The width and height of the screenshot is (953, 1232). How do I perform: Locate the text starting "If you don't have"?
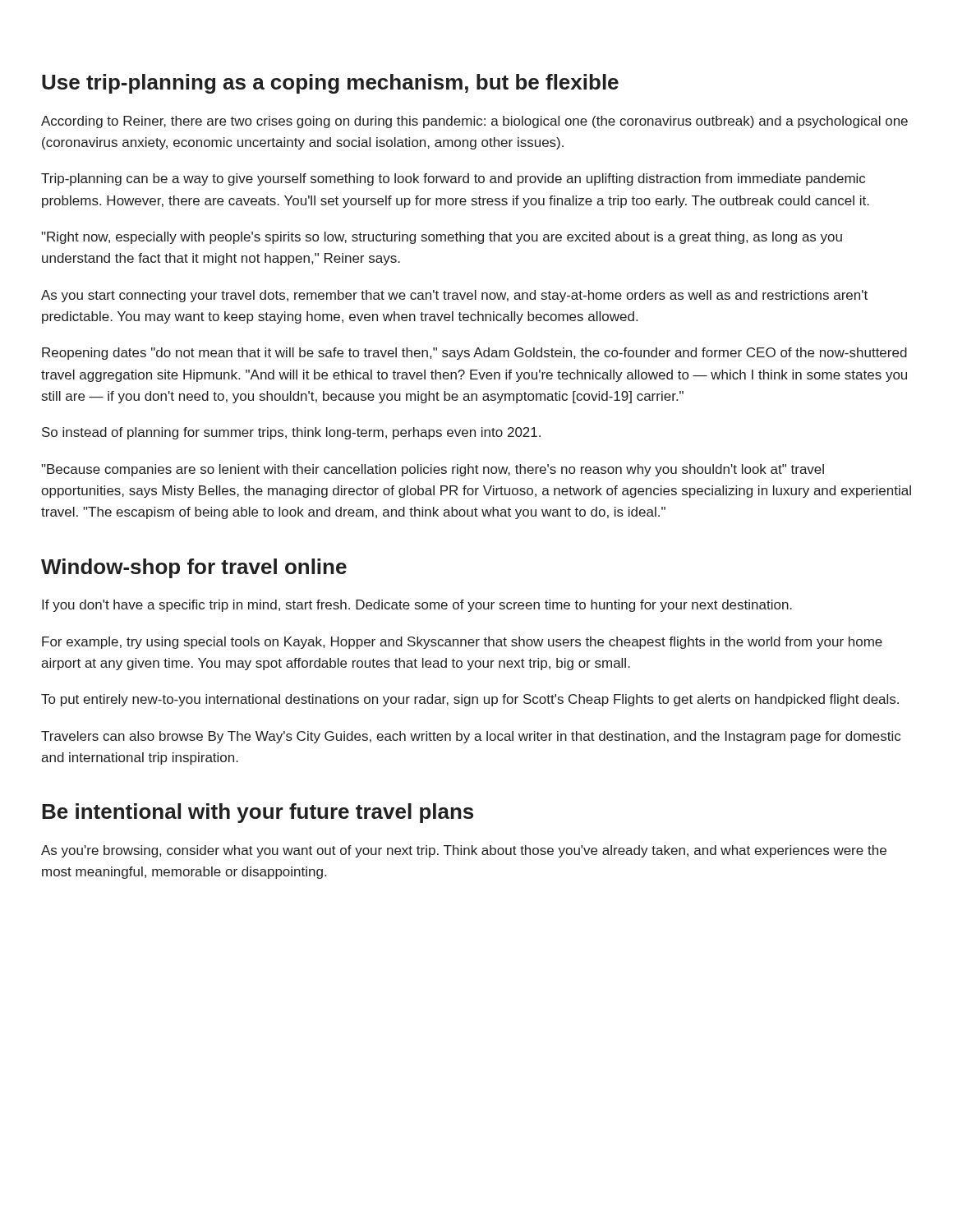[x=417, y=605]
